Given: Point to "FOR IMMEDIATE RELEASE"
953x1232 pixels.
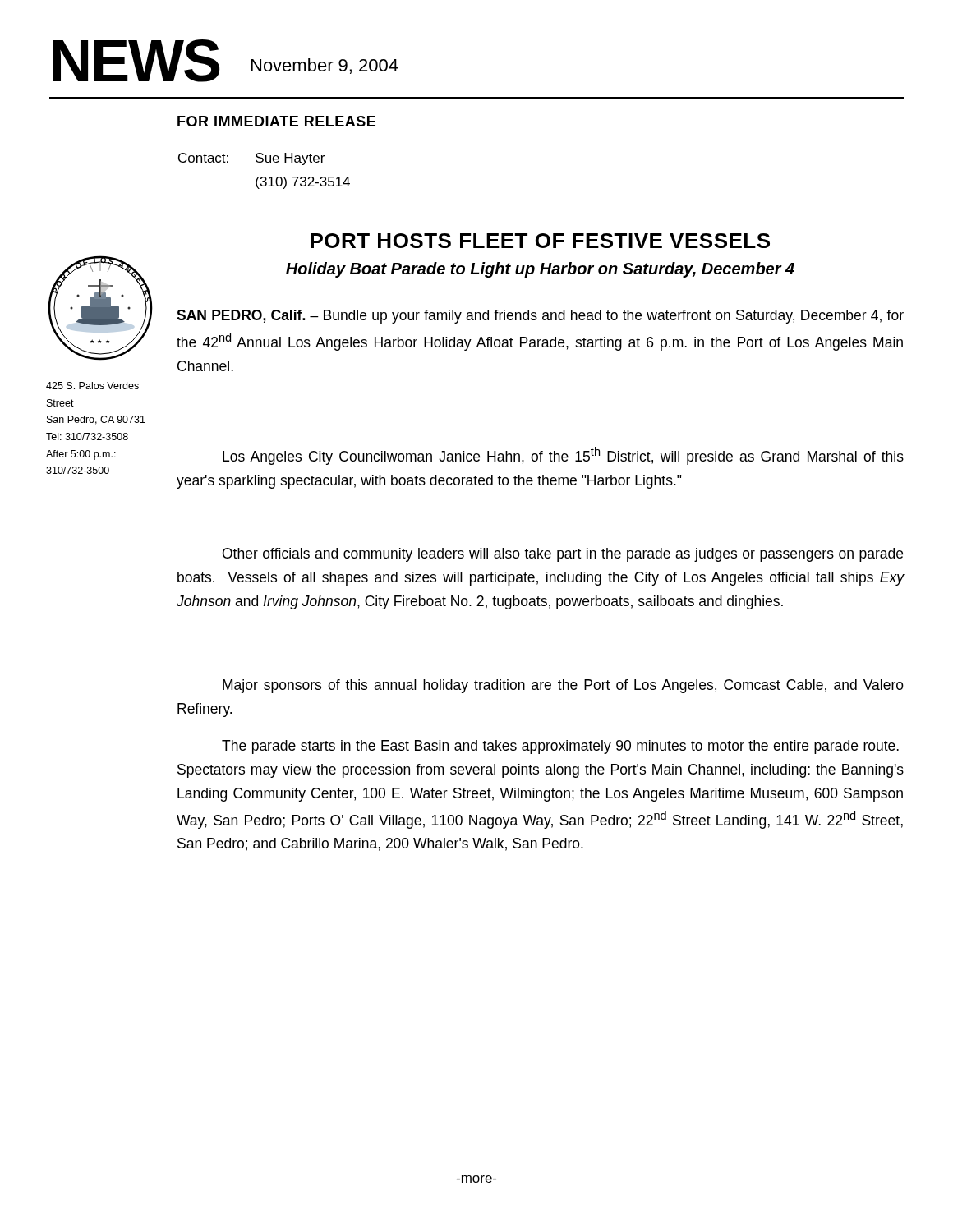Looking at the screenshot, I should (x=277, y=122).
